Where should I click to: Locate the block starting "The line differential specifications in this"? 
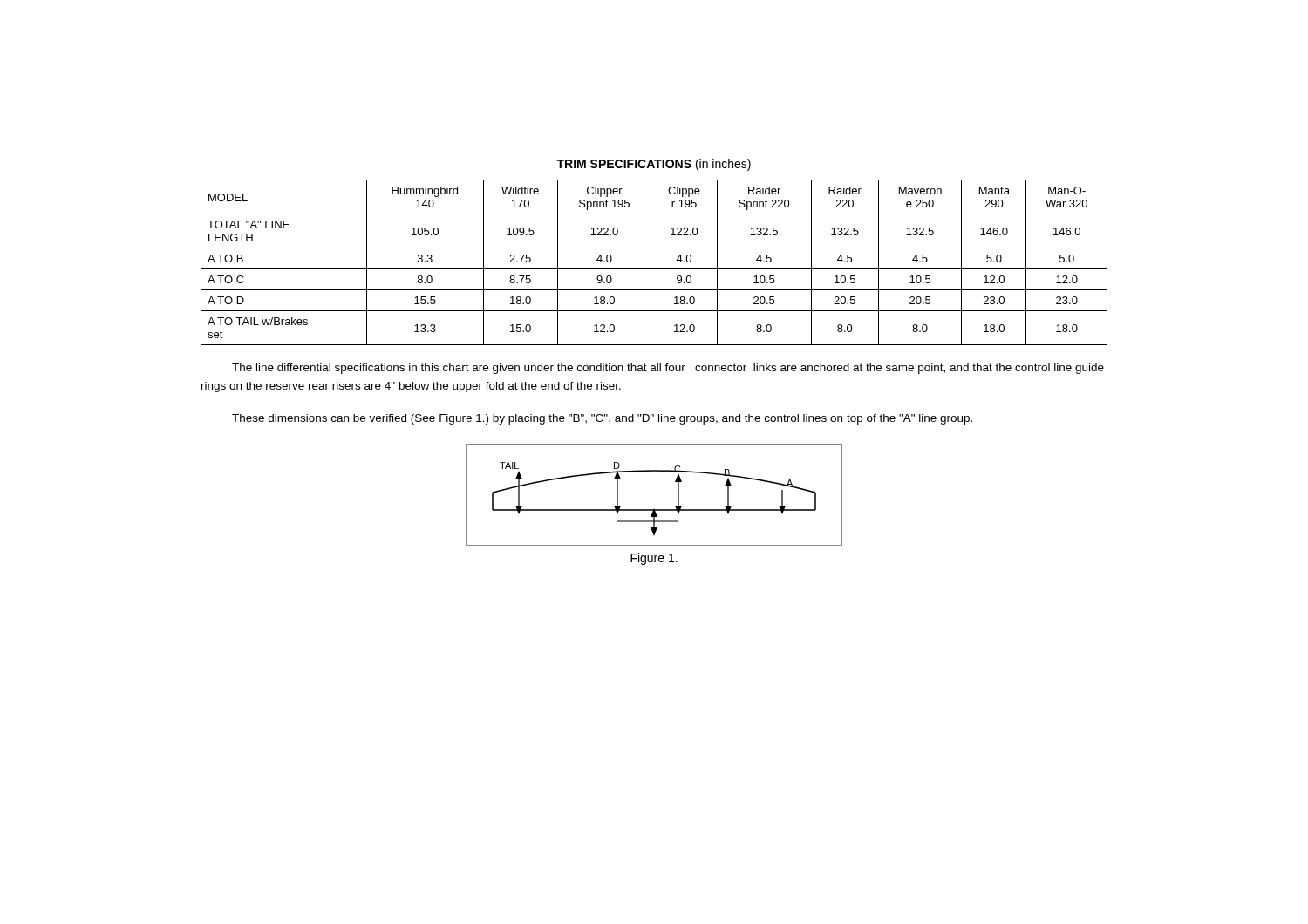pos(652,377)
